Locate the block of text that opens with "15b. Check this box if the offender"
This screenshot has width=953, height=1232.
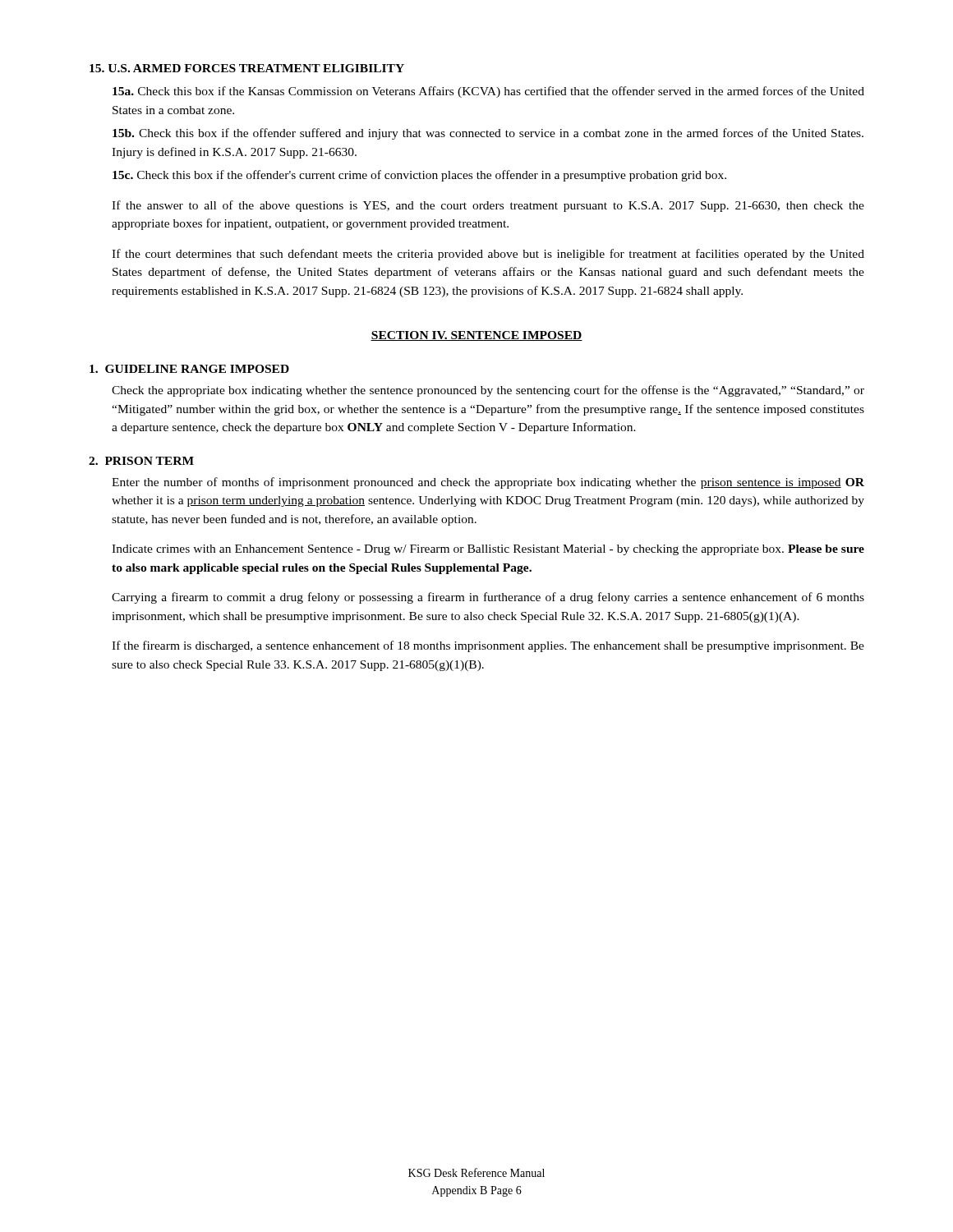coord(488,142)
